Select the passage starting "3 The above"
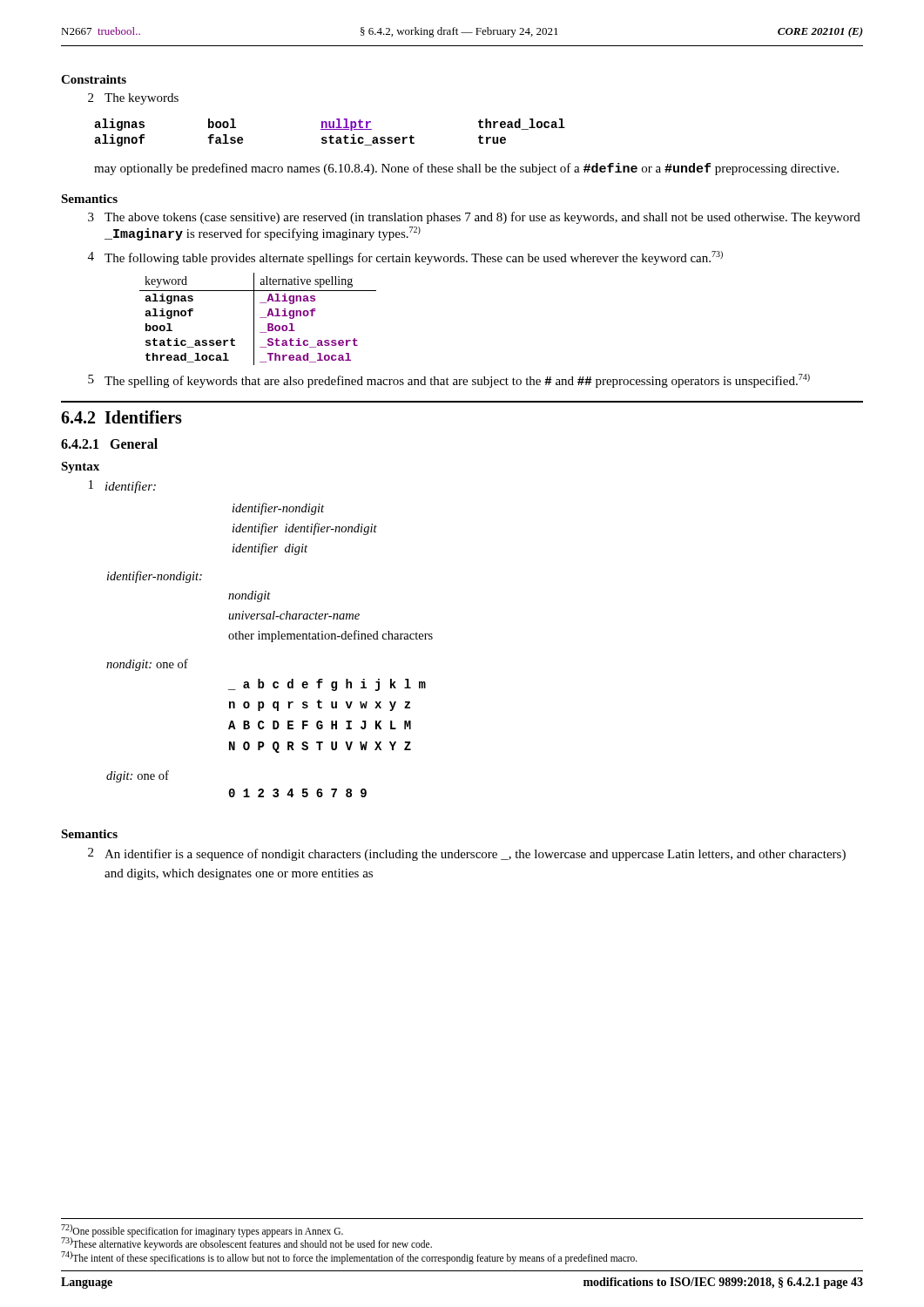The height and width of the screenshot is (1307, 924). click(x=462, y=226)
